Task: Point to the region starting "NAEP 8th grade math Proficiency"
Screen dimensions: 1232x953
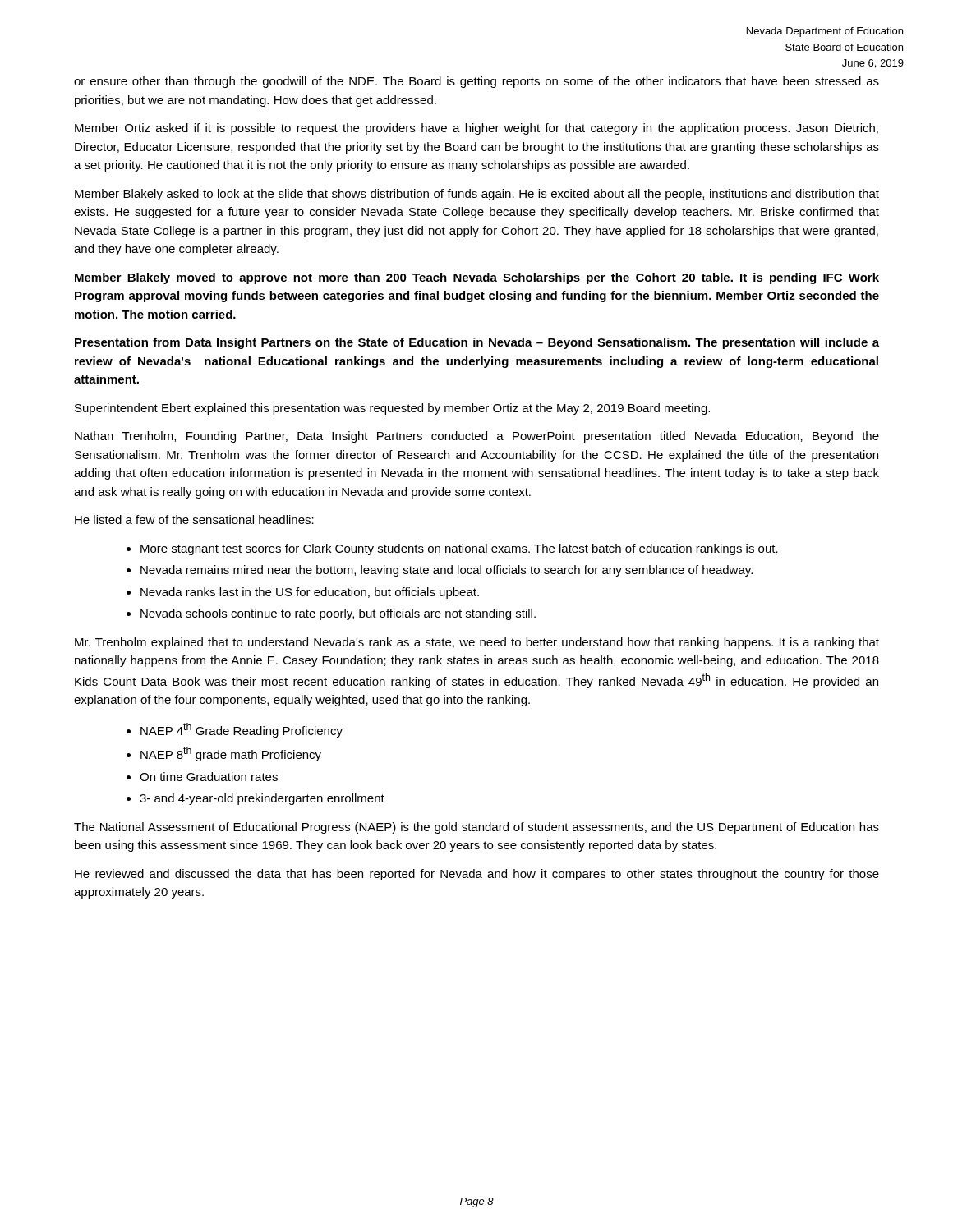Action: coord(231,754)
